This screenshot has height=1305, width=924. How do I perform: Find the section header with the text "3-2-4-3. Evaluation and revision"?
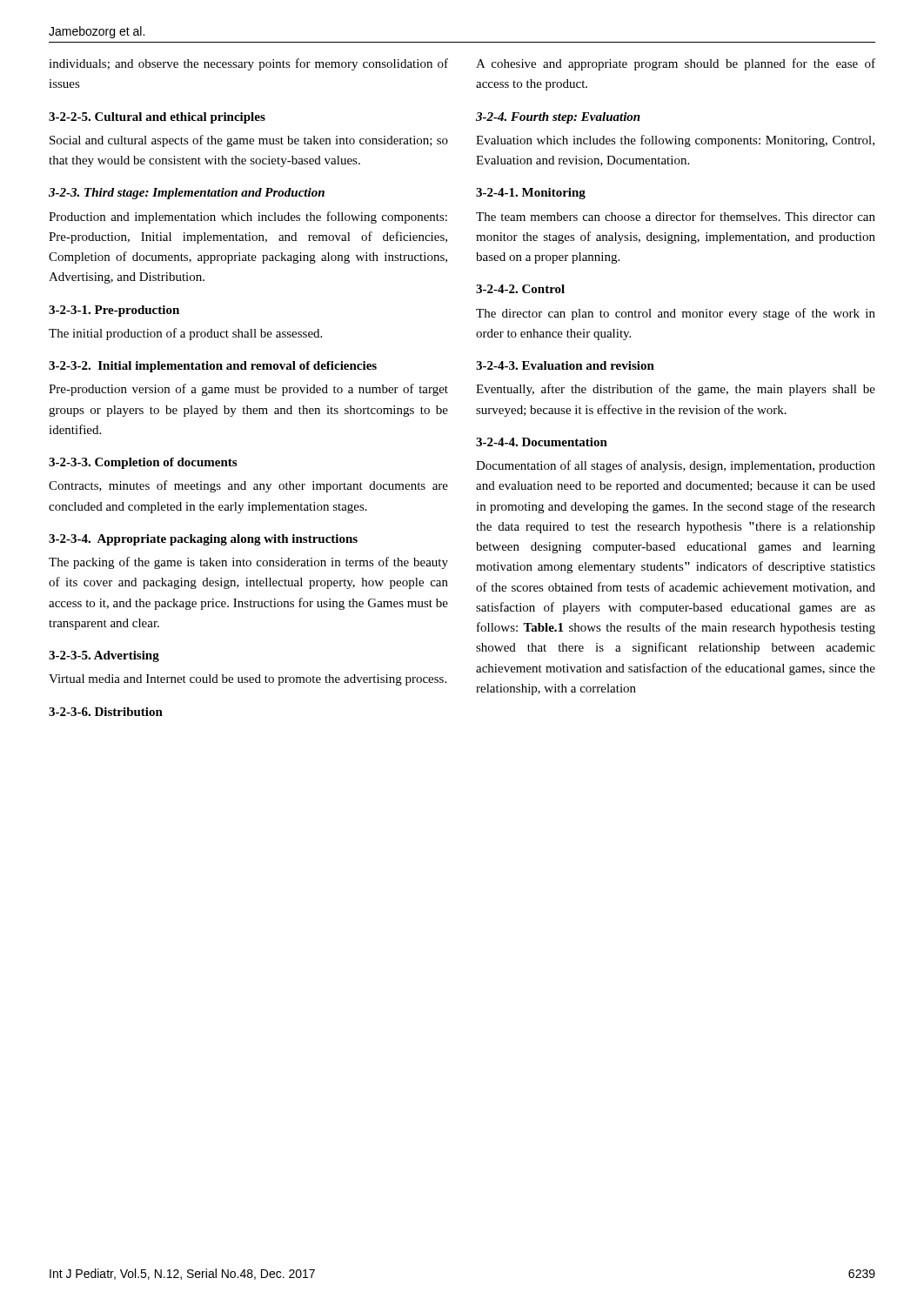pyautogui.click(x=565, y=365)
